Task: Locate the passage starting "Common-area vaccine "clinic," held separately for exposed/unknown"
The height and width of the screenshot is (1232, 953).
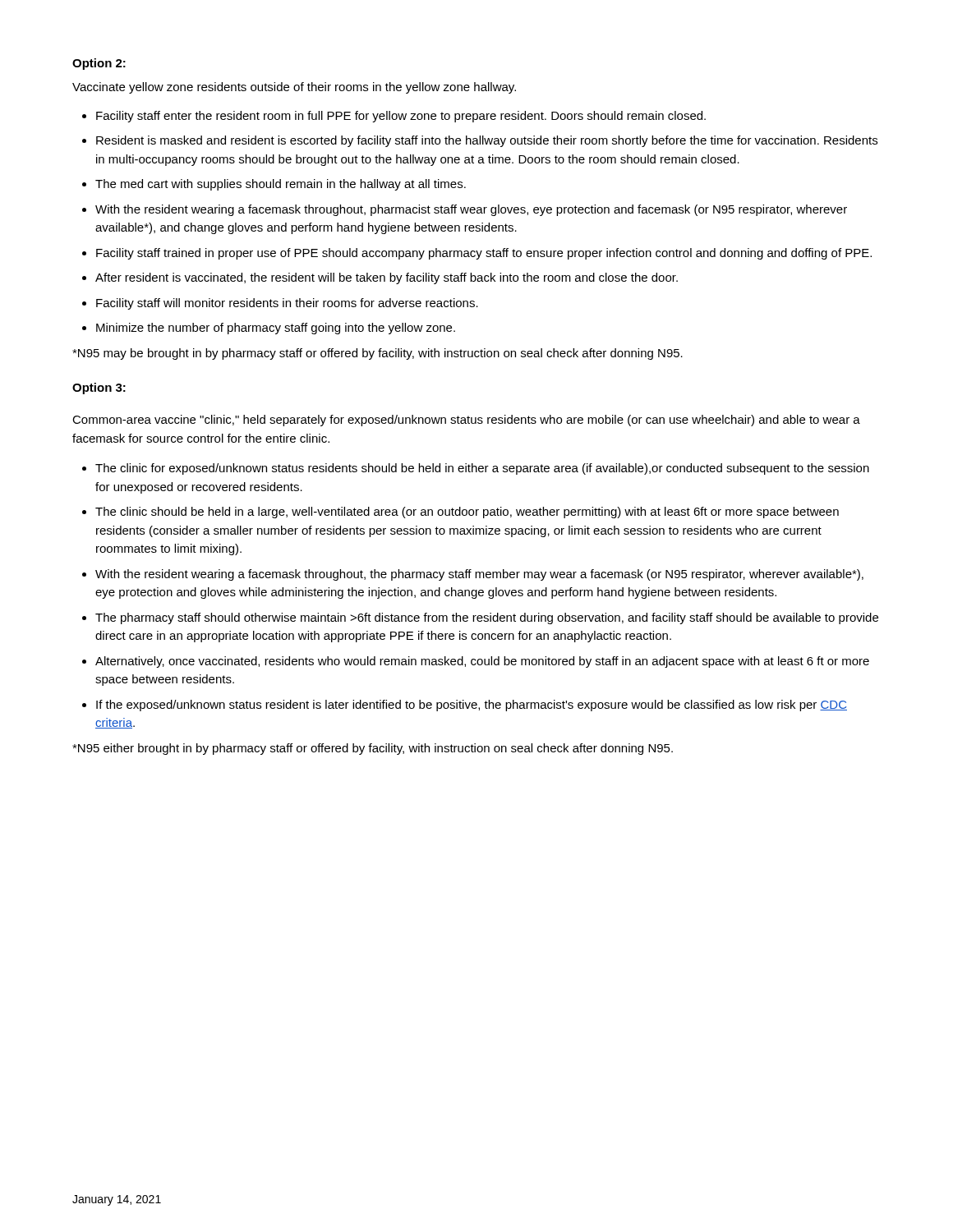Action: click(466, 429)
